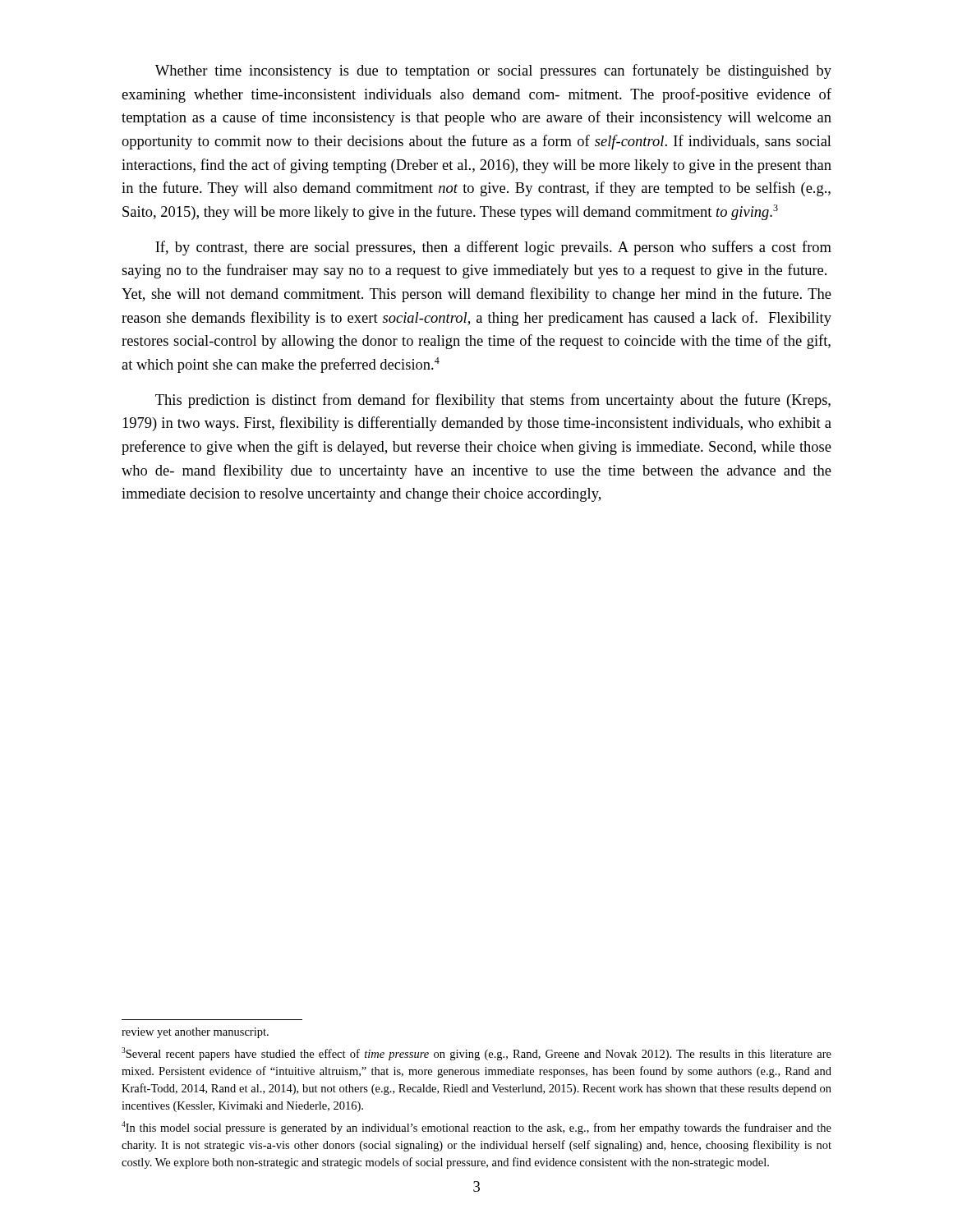Where is the passage that starts "This prediction is"?
953x1232 pixels.
[x=476, y=447]
